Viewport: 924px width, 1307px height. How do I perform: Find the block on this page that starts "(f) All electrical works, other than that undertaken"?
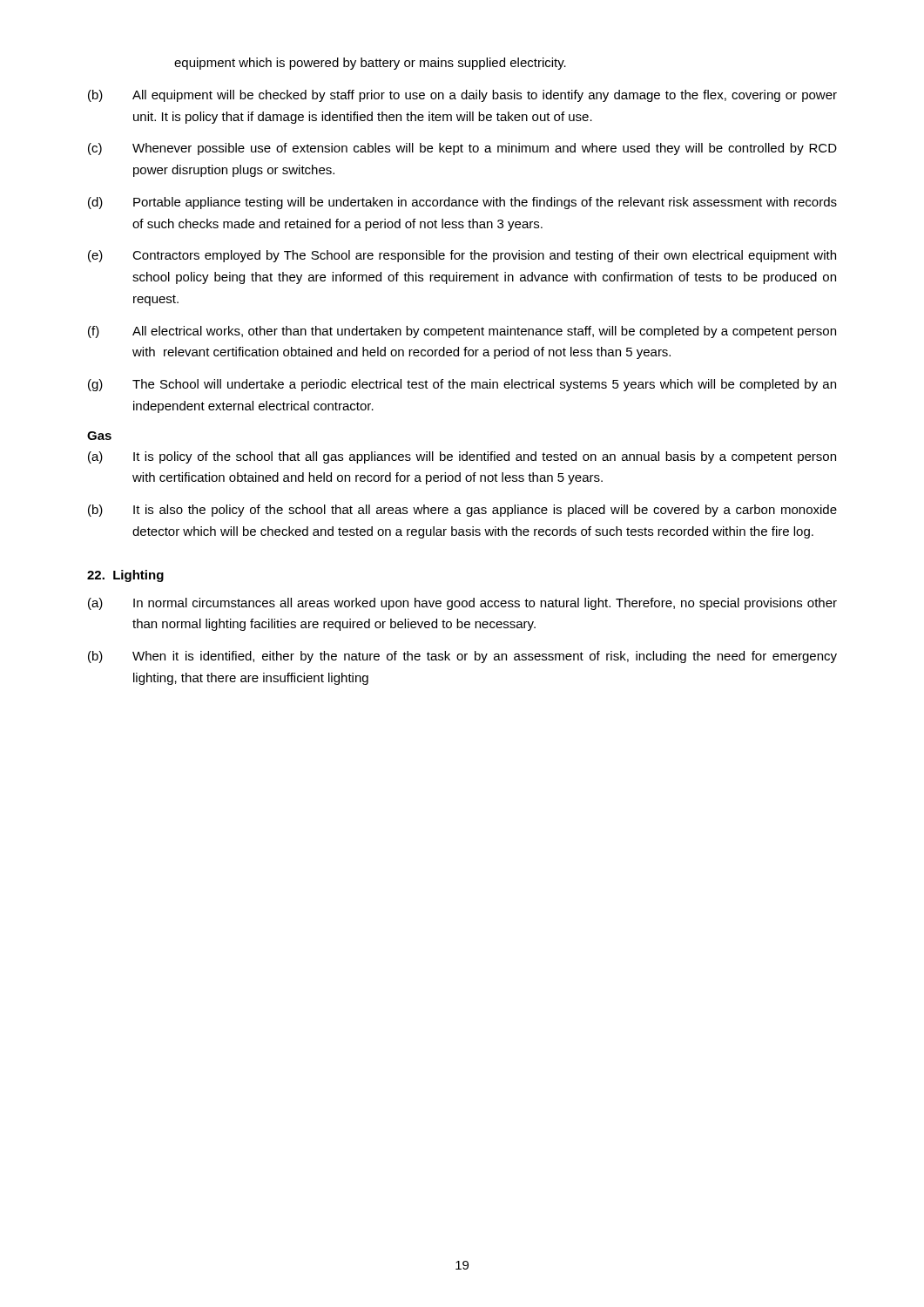[x=462, y=342]
